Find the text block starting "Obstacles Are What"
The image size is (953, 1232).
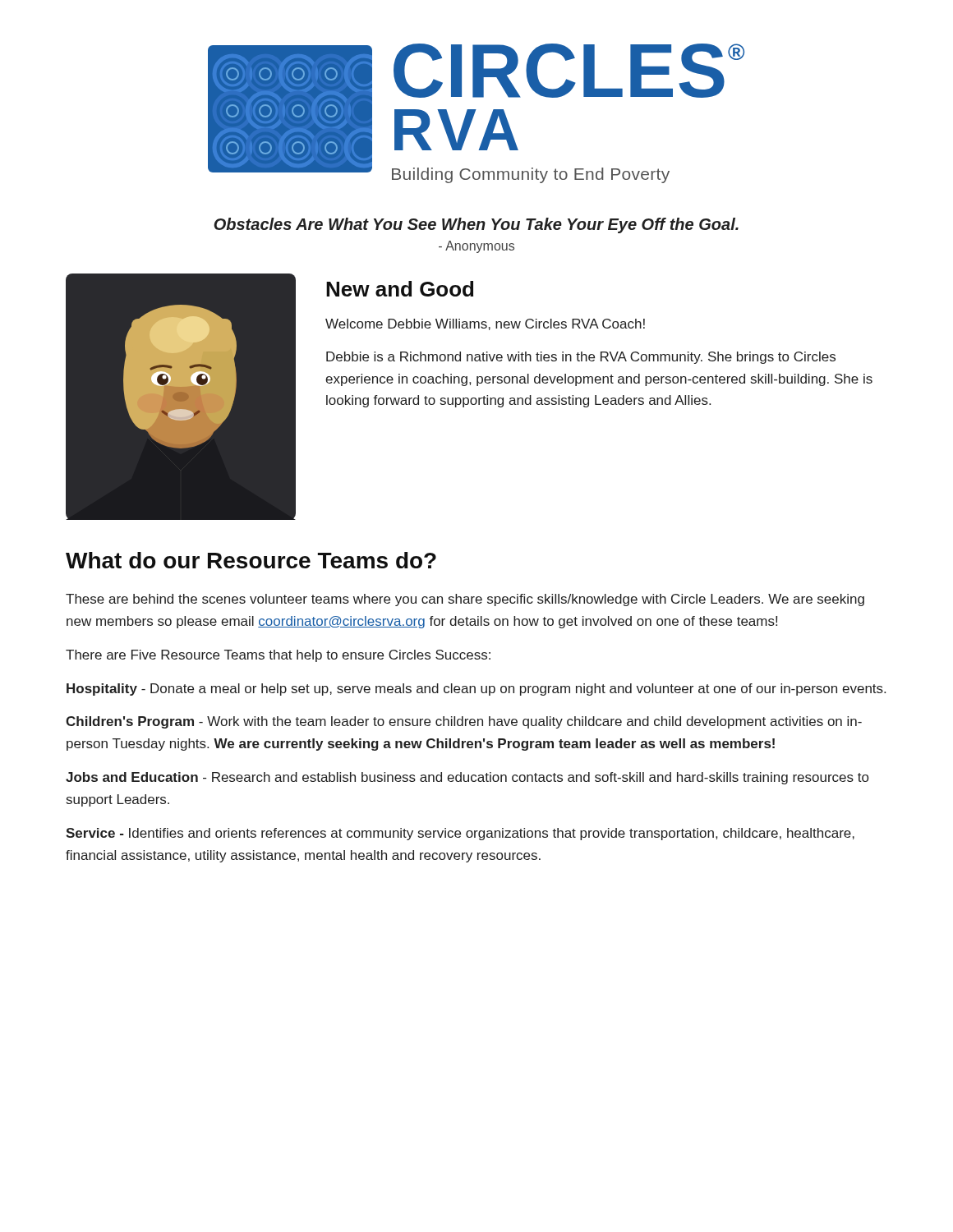pos(476,235)
